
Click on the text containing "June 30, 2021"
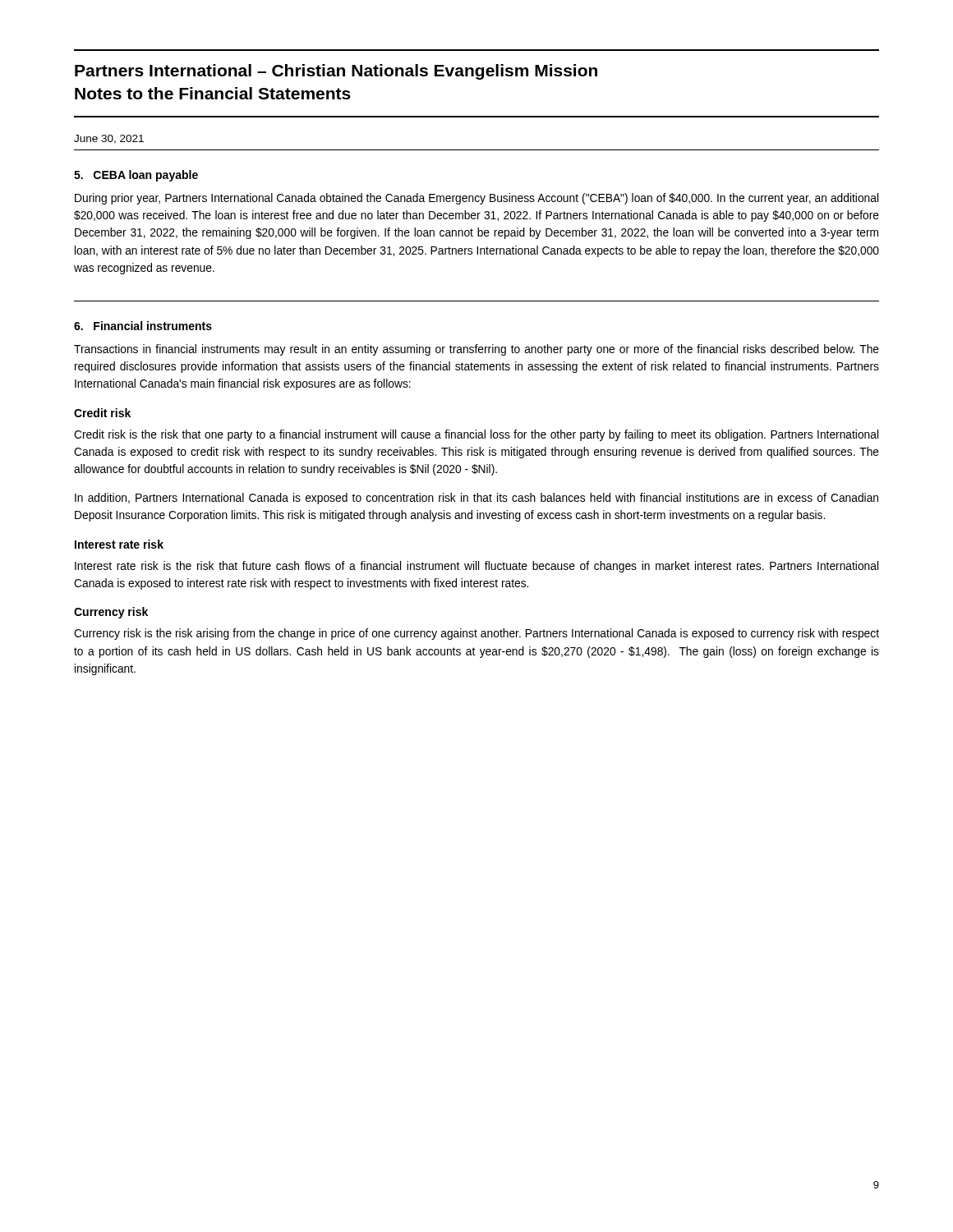point(109,138)
